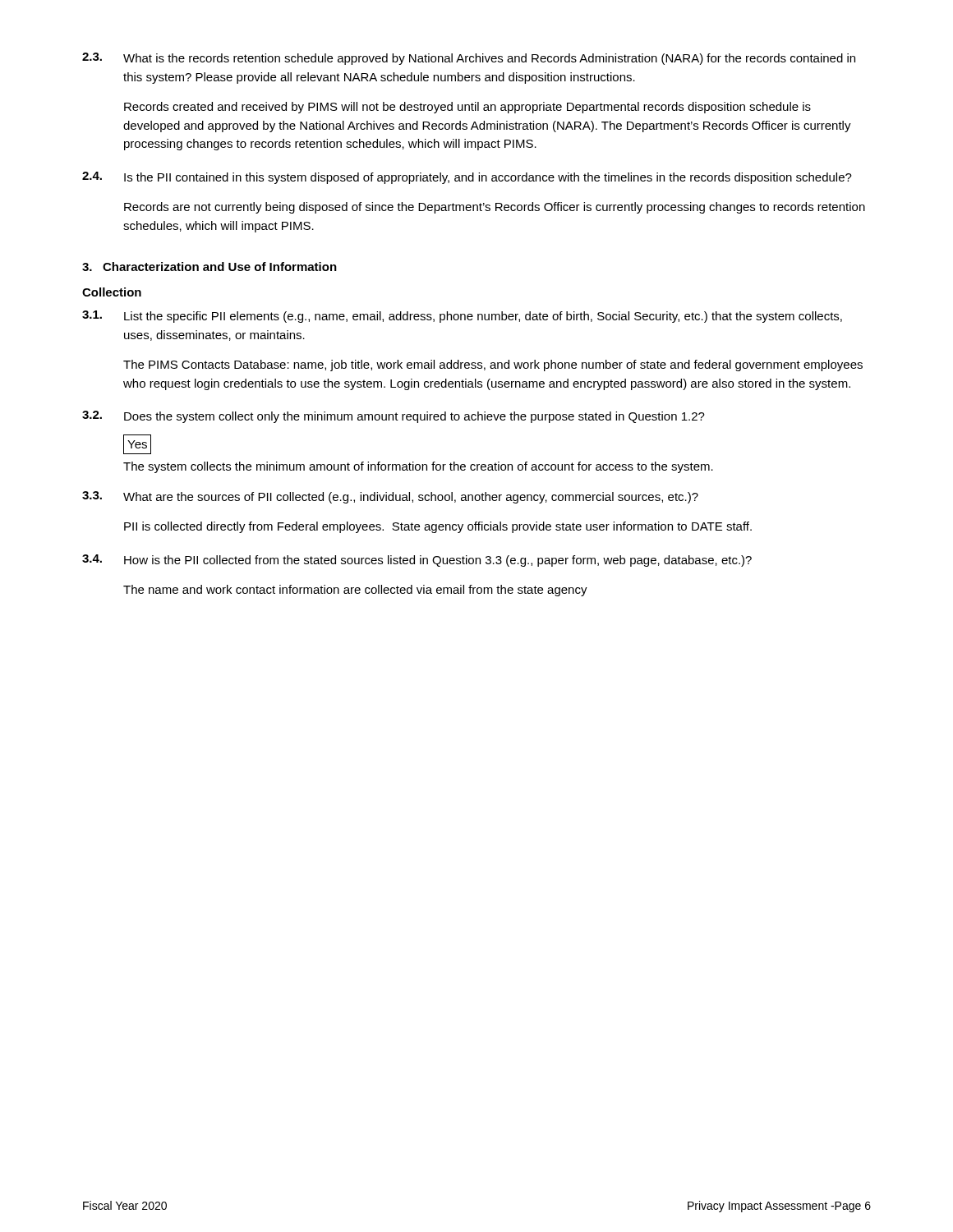Point to the text starting "Yes The system collects"
Viewport: 953px width, 1232px height.
click(x=497, y=455)
